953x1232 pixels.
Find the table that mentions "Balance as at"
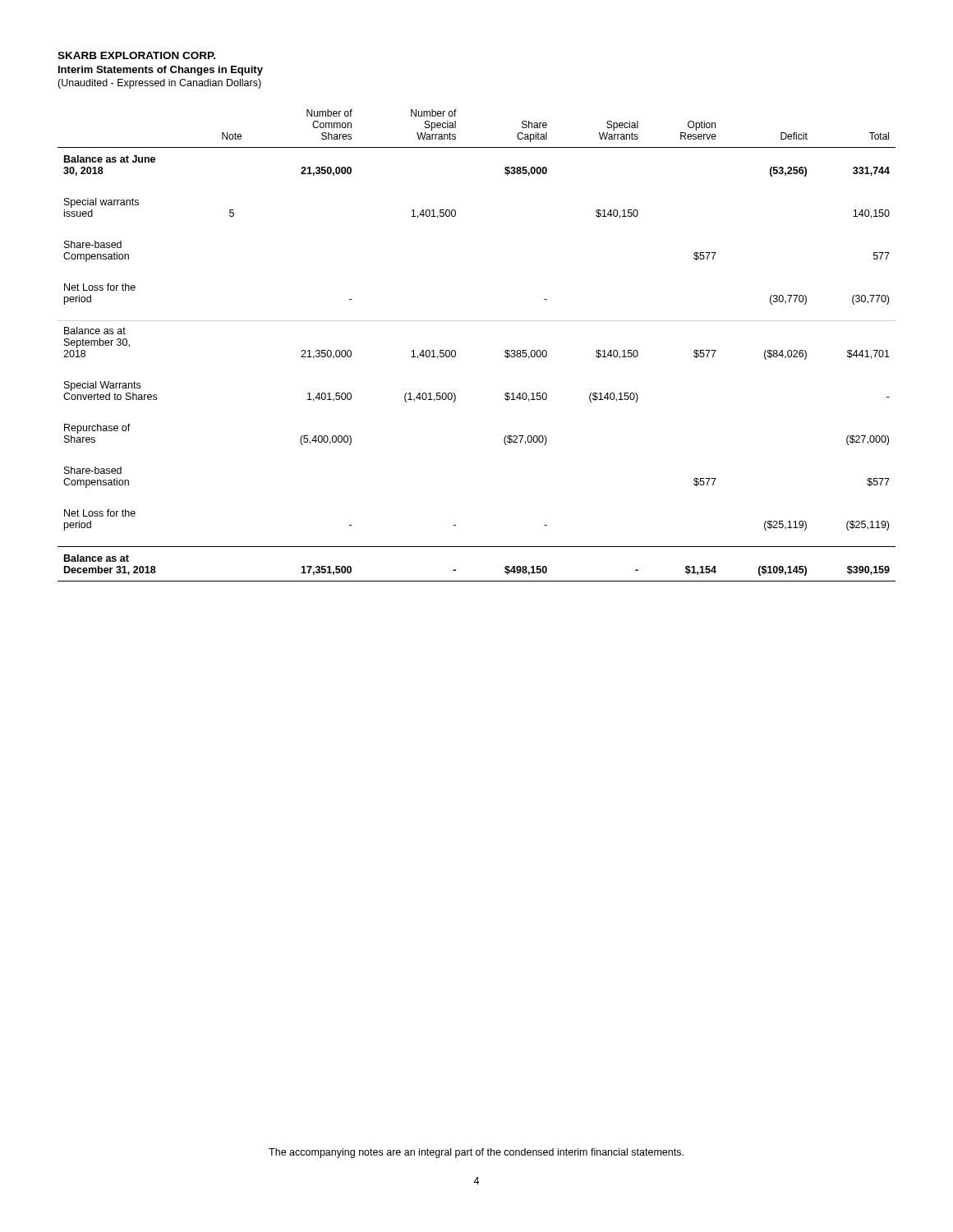[476, 342]
